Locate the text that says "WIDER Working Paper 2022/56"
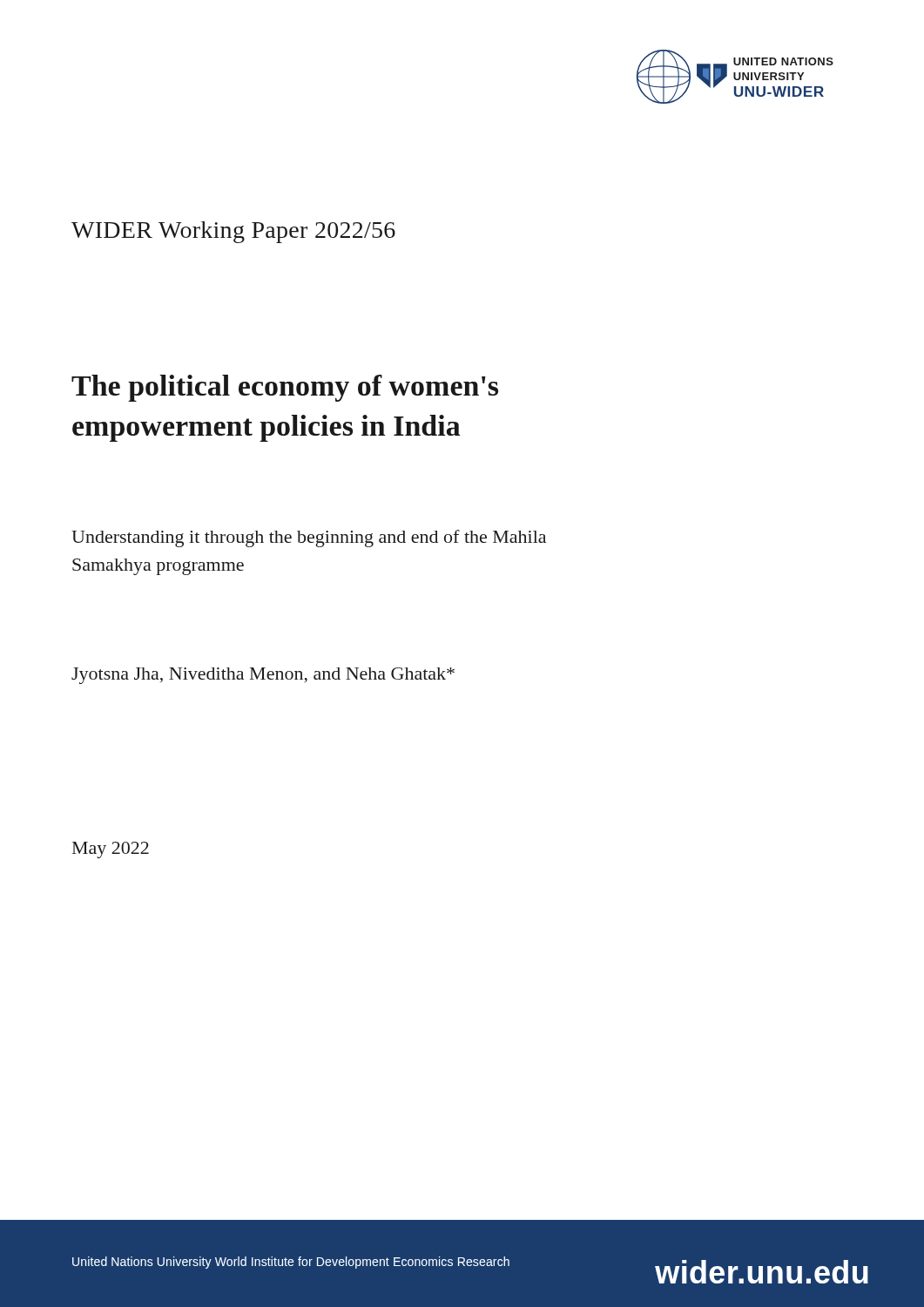 pyautogui.click(x=234, y=230)
